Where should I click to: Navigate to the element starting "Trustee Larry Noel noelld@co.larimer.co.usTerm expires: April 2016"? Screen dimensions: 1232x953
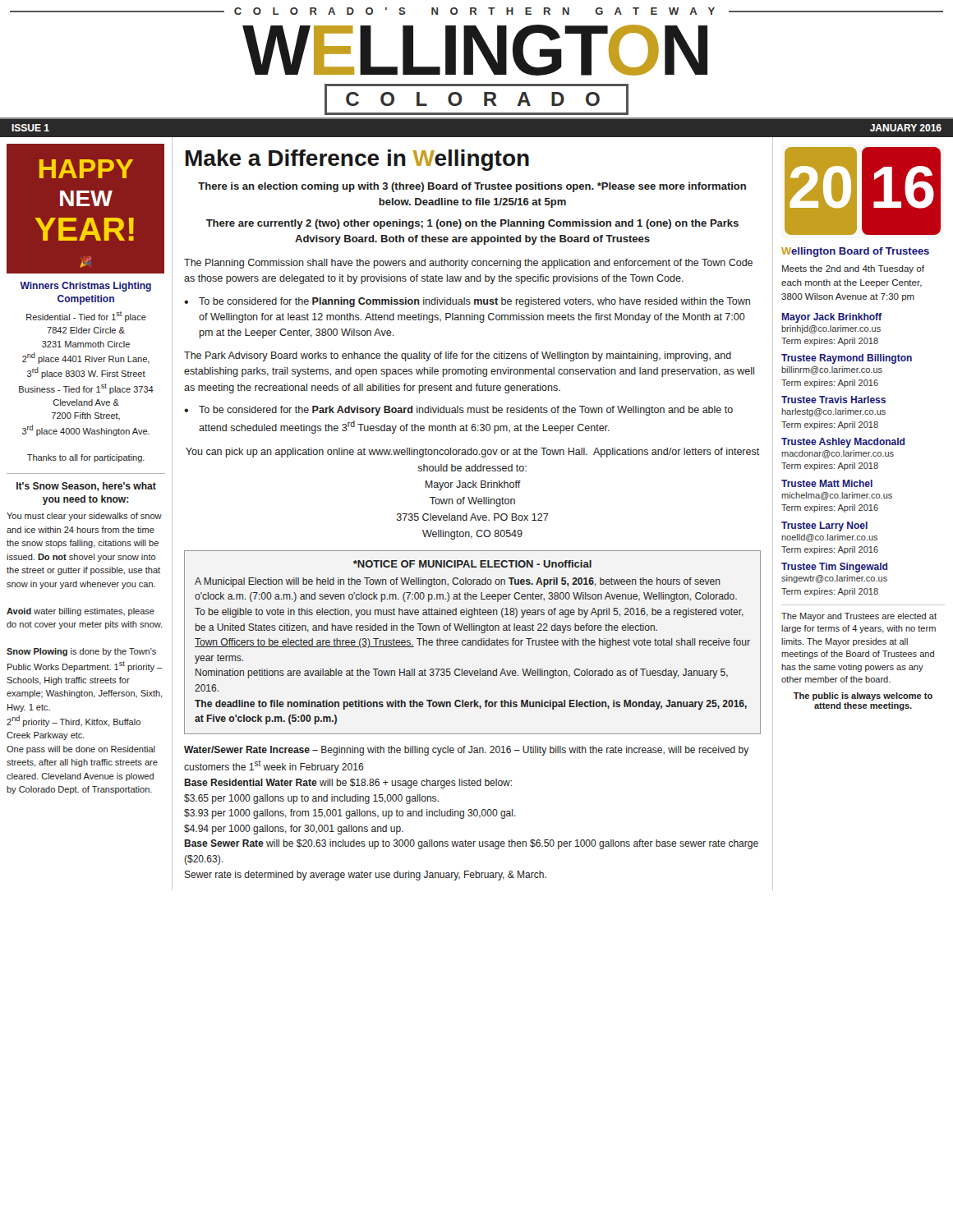tap(863, 538)
